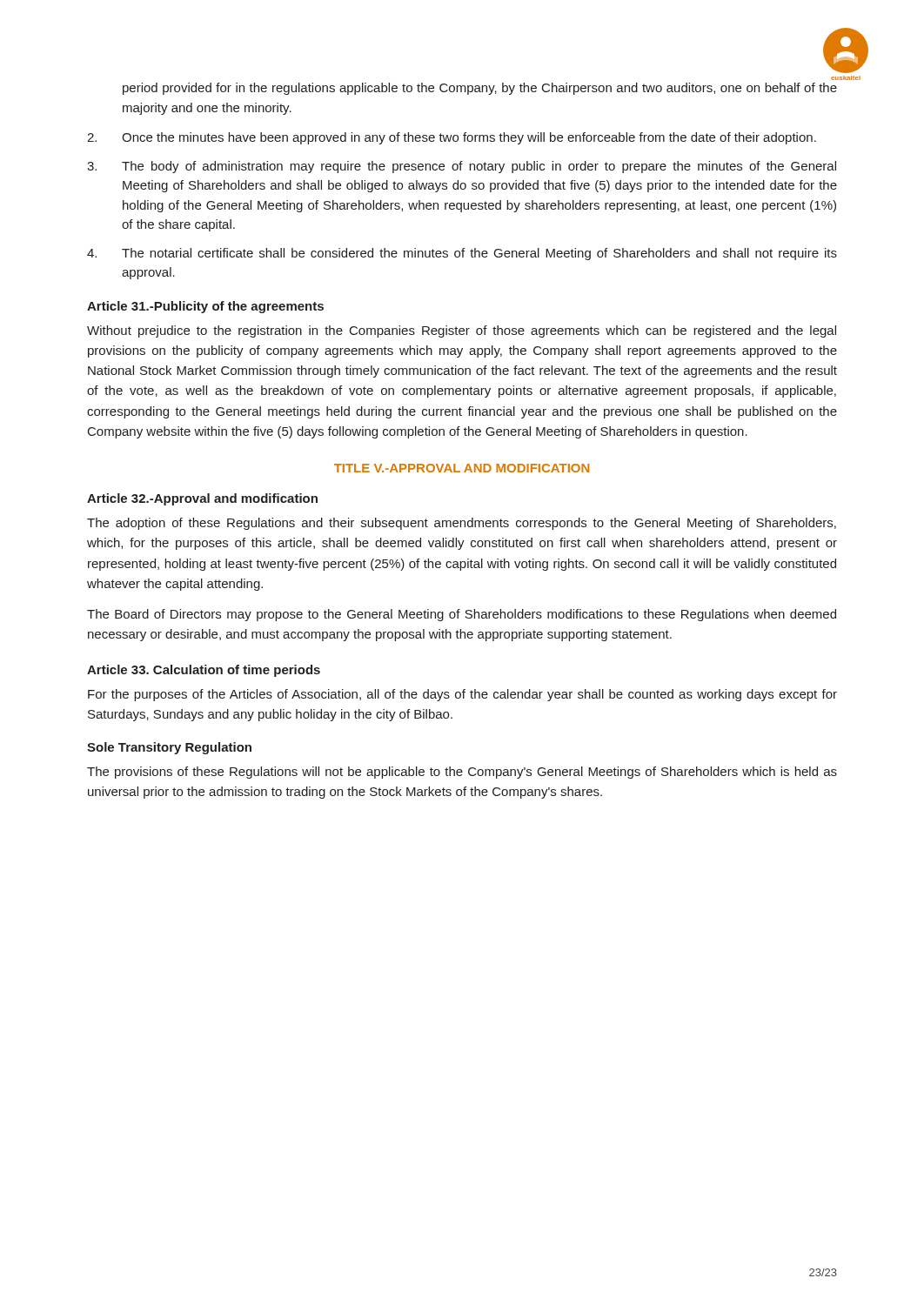This screenshot has height=1305, width=924.
Task: Click on the text block containing "For the purposes of the"
Action: click(x=462, y=704)
